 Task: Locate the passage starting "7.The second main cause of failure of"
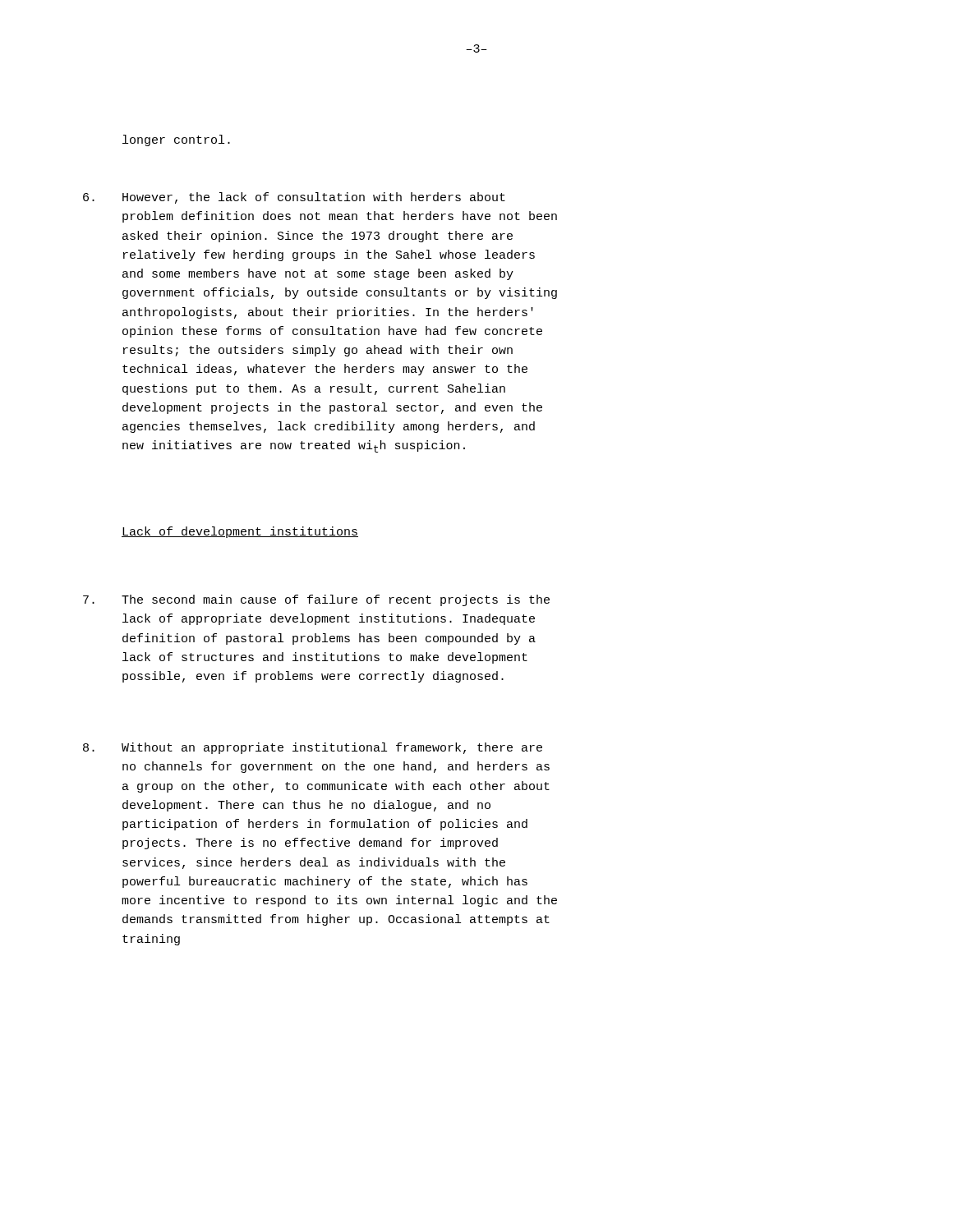coord(452,639)
